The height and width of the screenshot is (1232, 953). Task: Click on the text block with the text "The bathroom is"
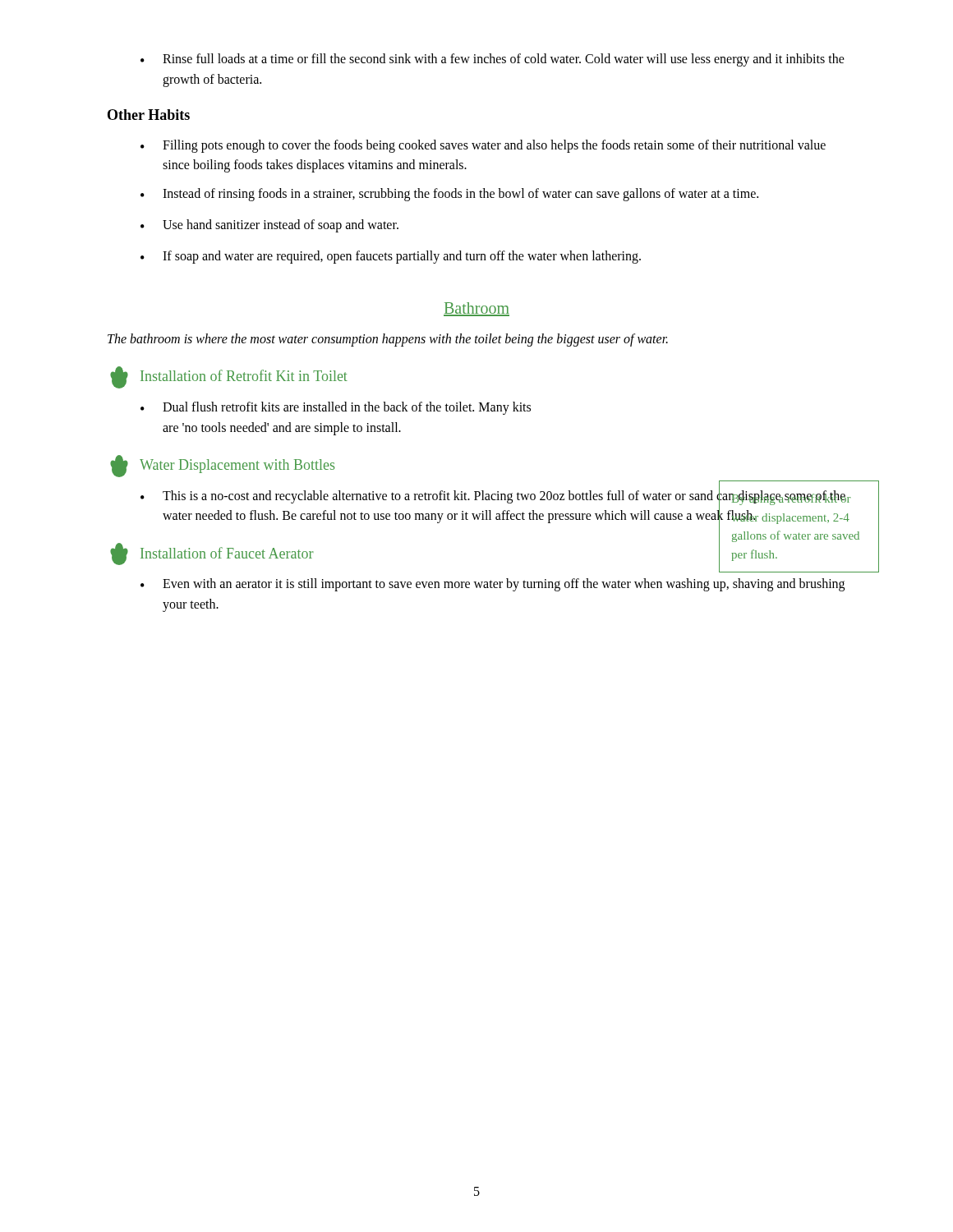tap(388, 339)
